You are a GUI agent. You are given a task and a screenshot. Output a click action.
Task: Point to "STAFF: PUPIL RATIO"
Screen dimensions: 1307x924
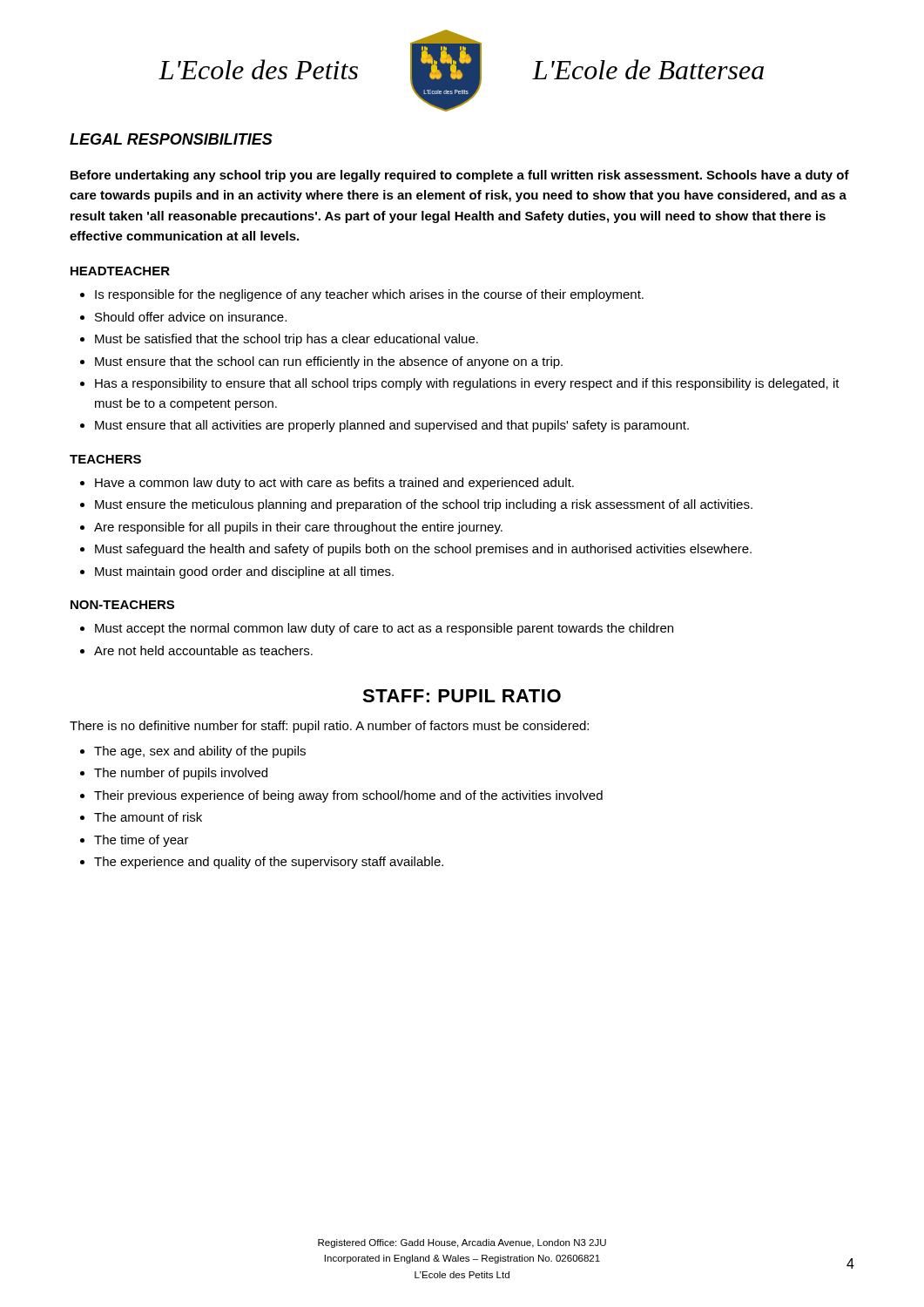462,696
